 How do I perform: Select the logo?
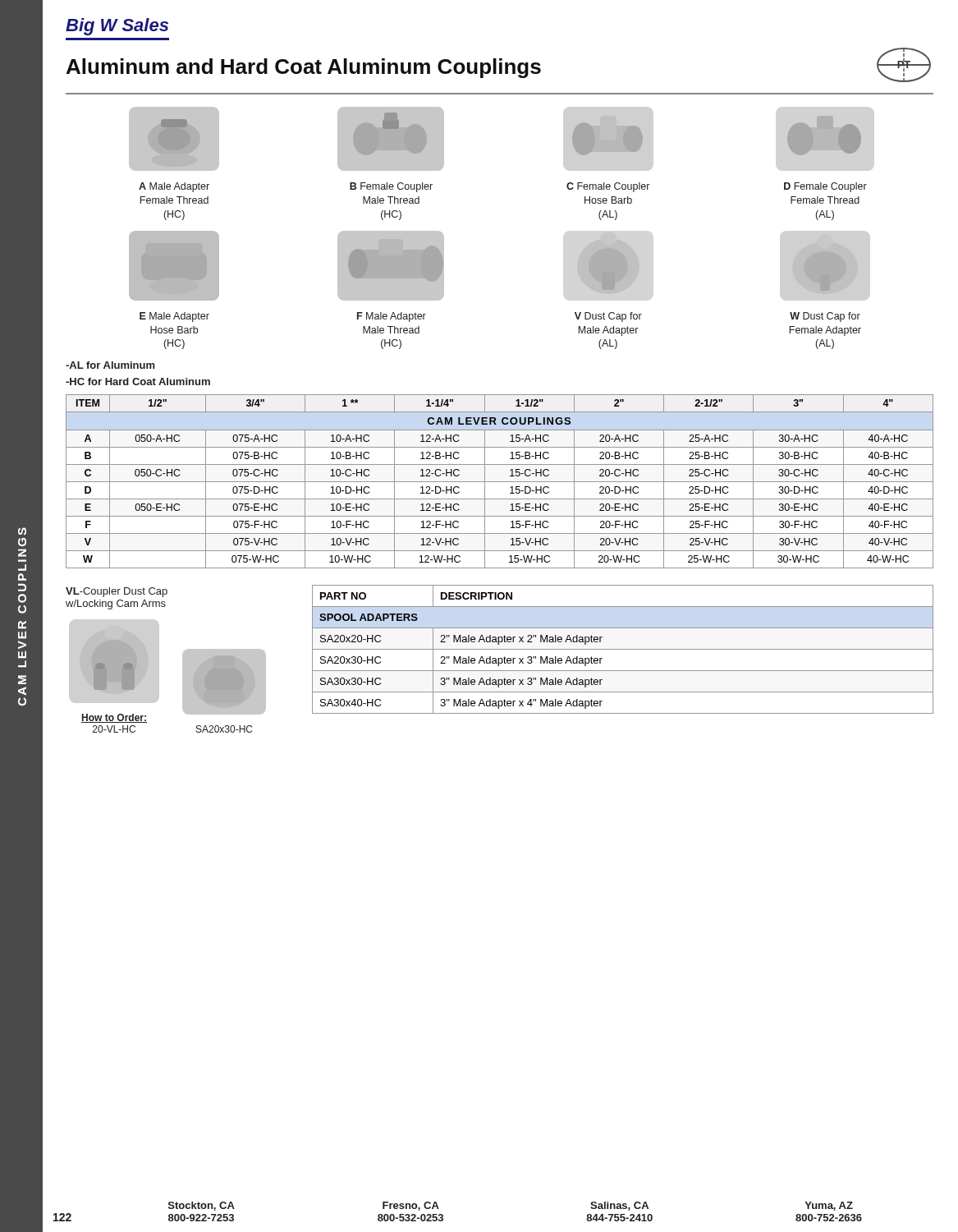[904, 67]
